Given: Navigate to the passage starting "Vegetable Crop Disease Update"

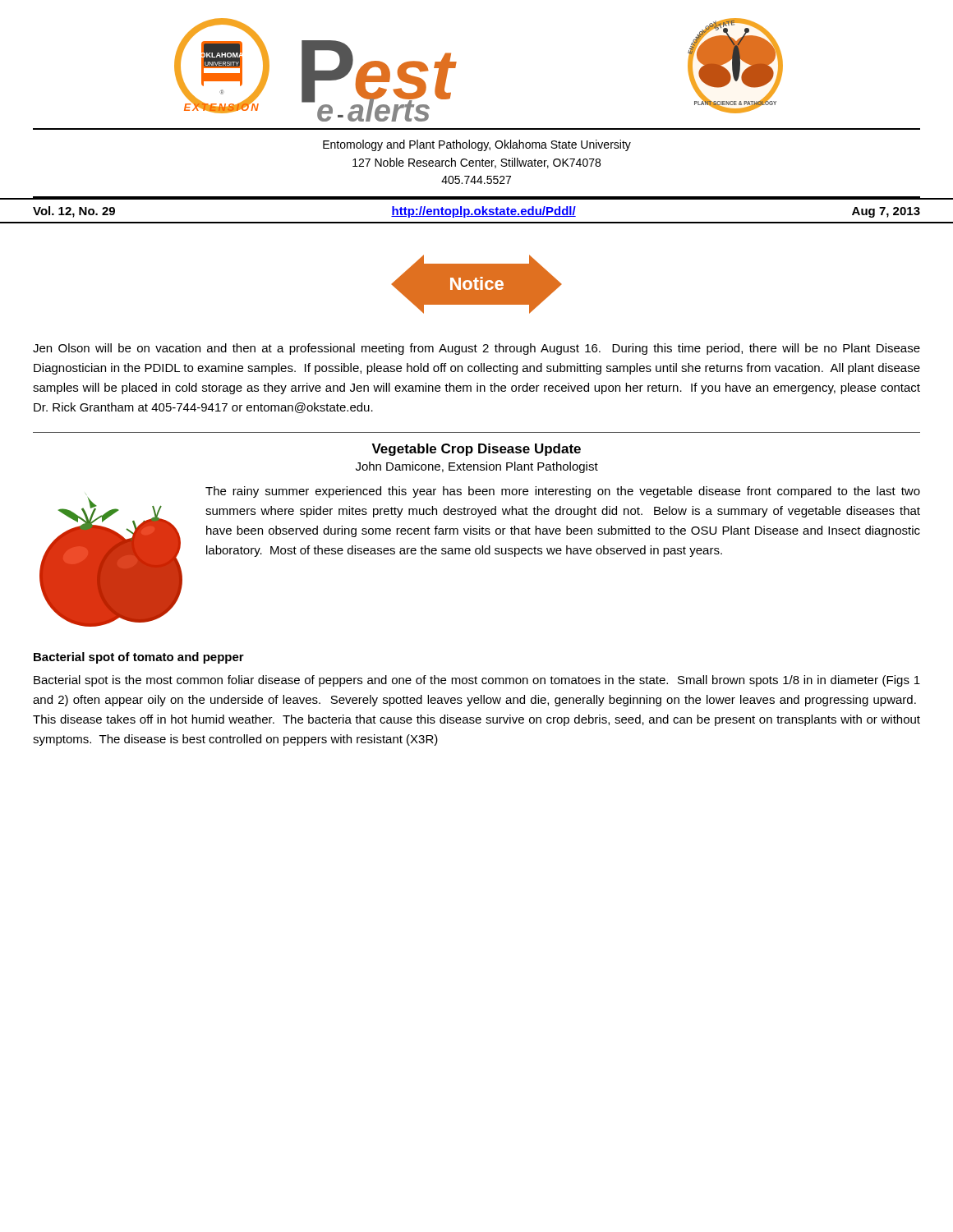Looking at the screenshot, I should click(x=476, y=449).
